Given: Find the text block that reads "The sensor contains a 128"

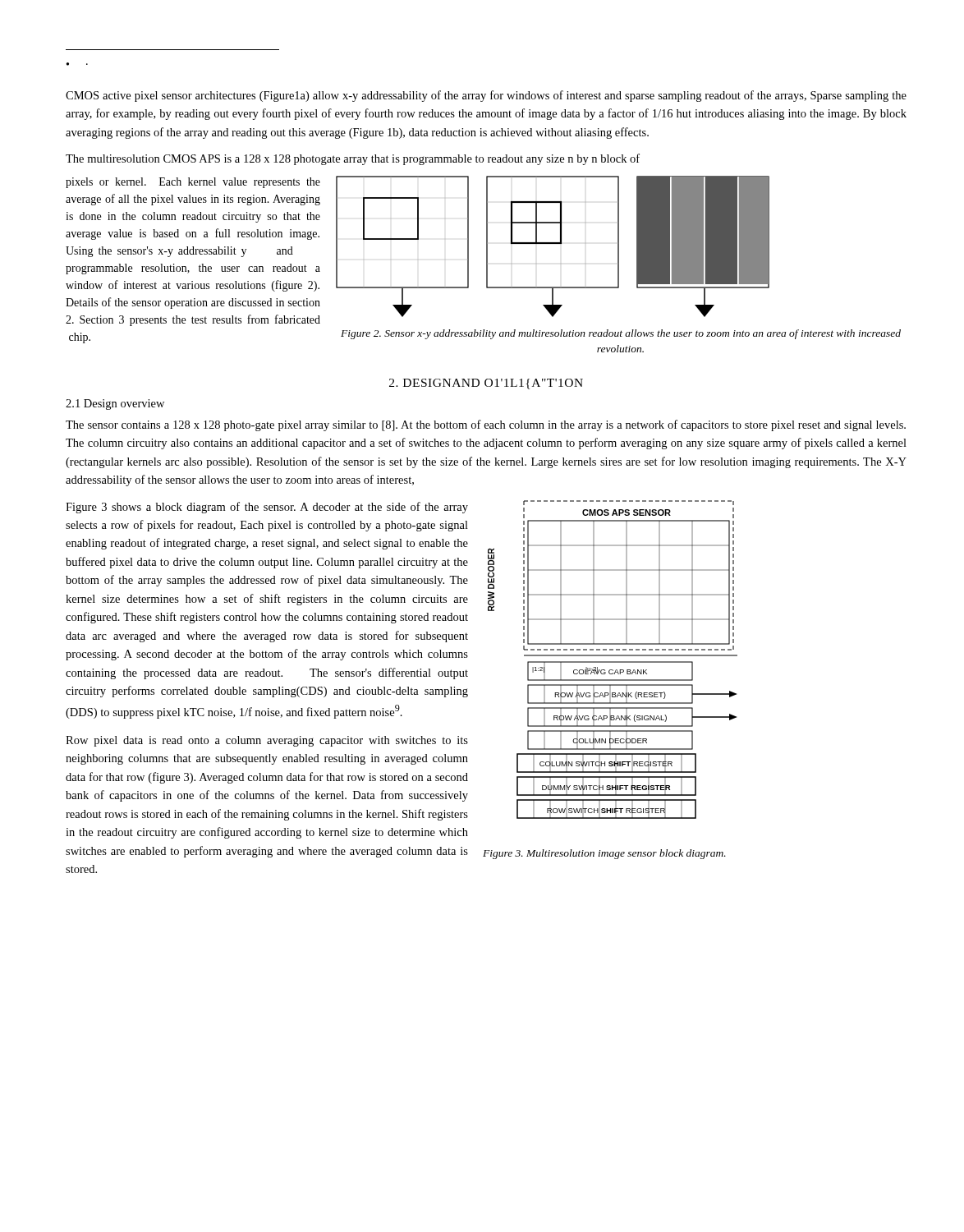Looking at the screenshot, I should click(x=486, y=452).
